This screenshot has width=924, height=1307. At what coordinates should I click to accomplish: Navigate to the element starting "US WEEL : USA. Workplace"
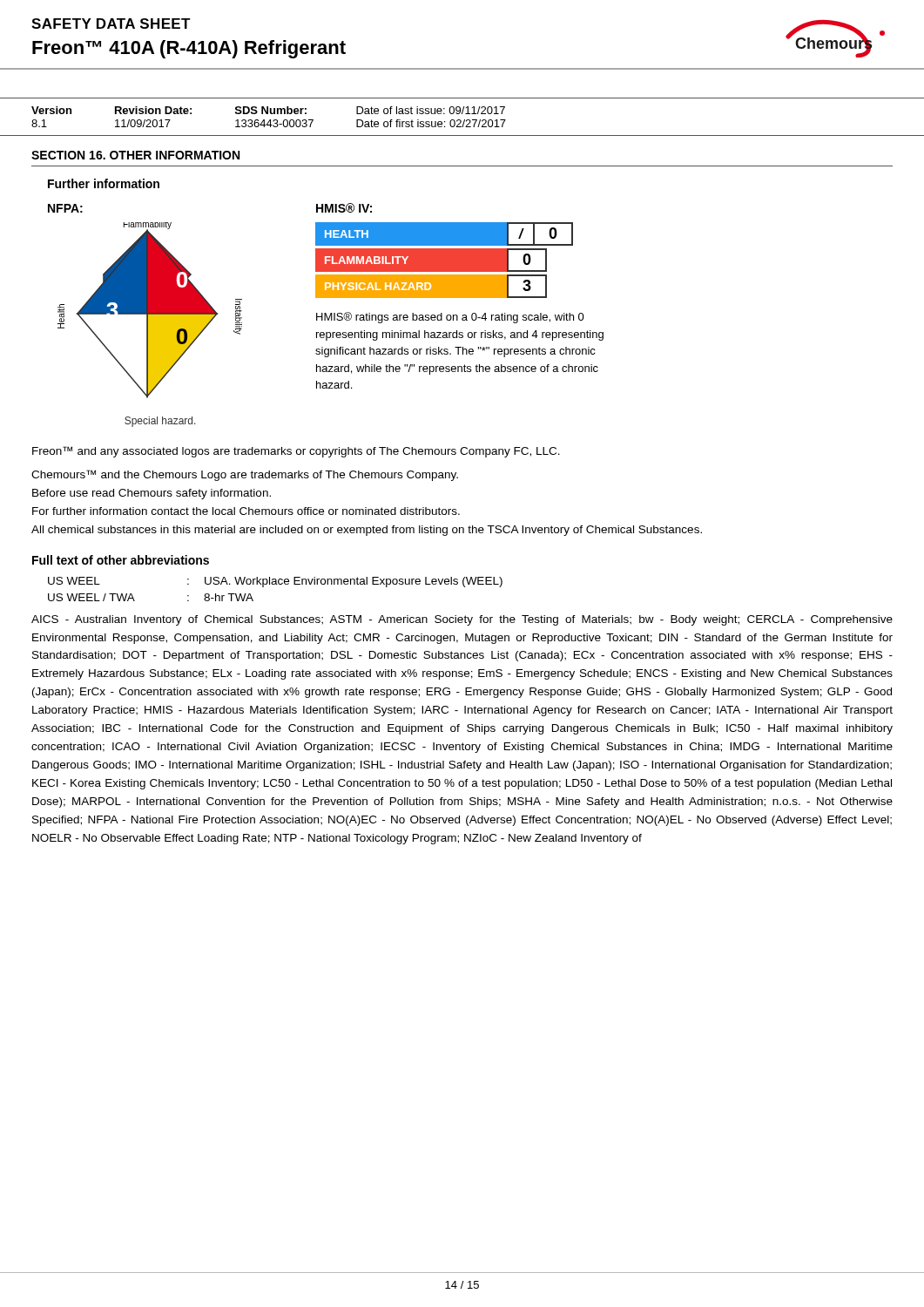click(462, 580)
